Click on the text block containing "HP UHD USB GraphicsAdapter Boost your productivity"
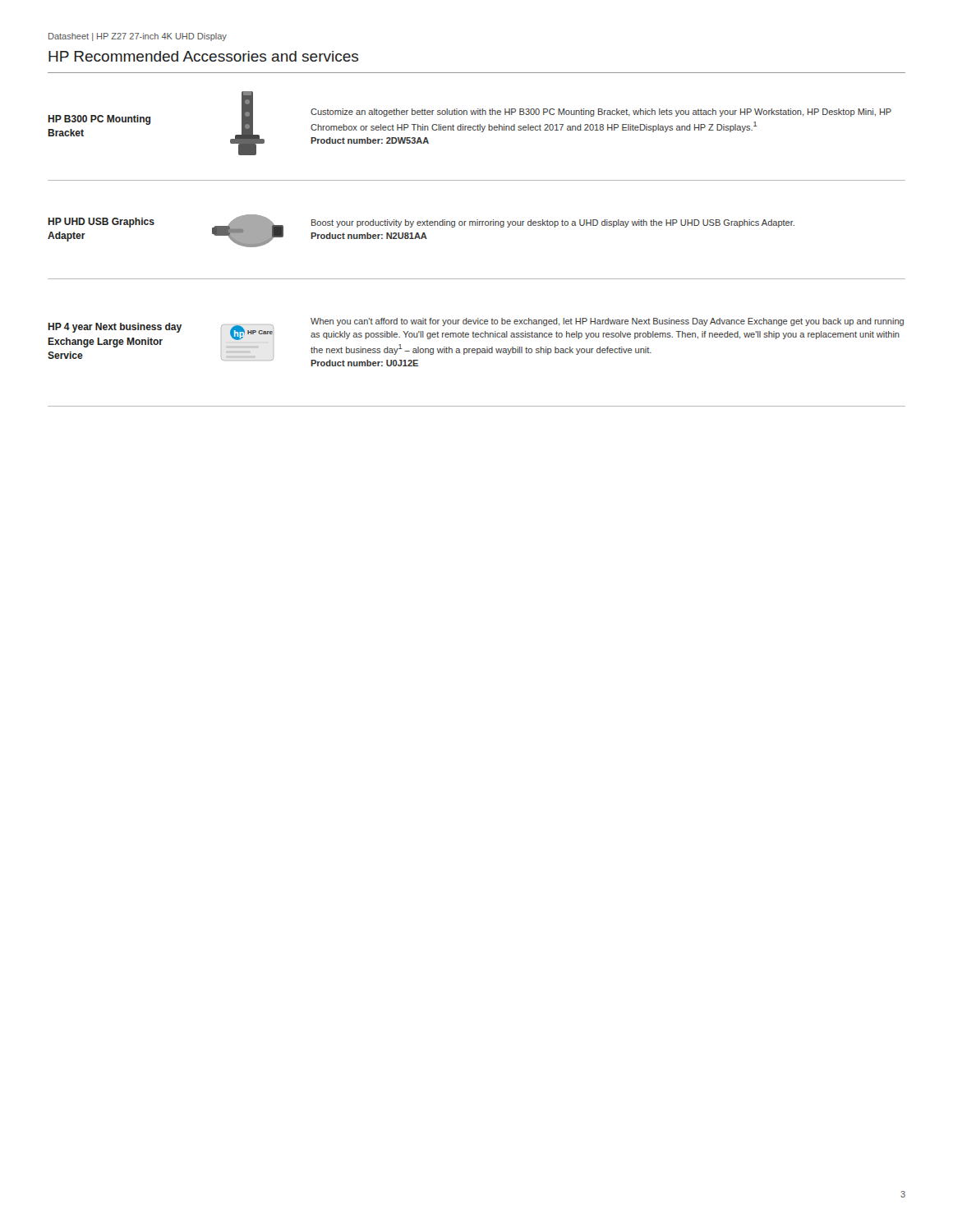The width and height of the screenshot is (953, 1232). pyautogui.click(x=476, y=229)
